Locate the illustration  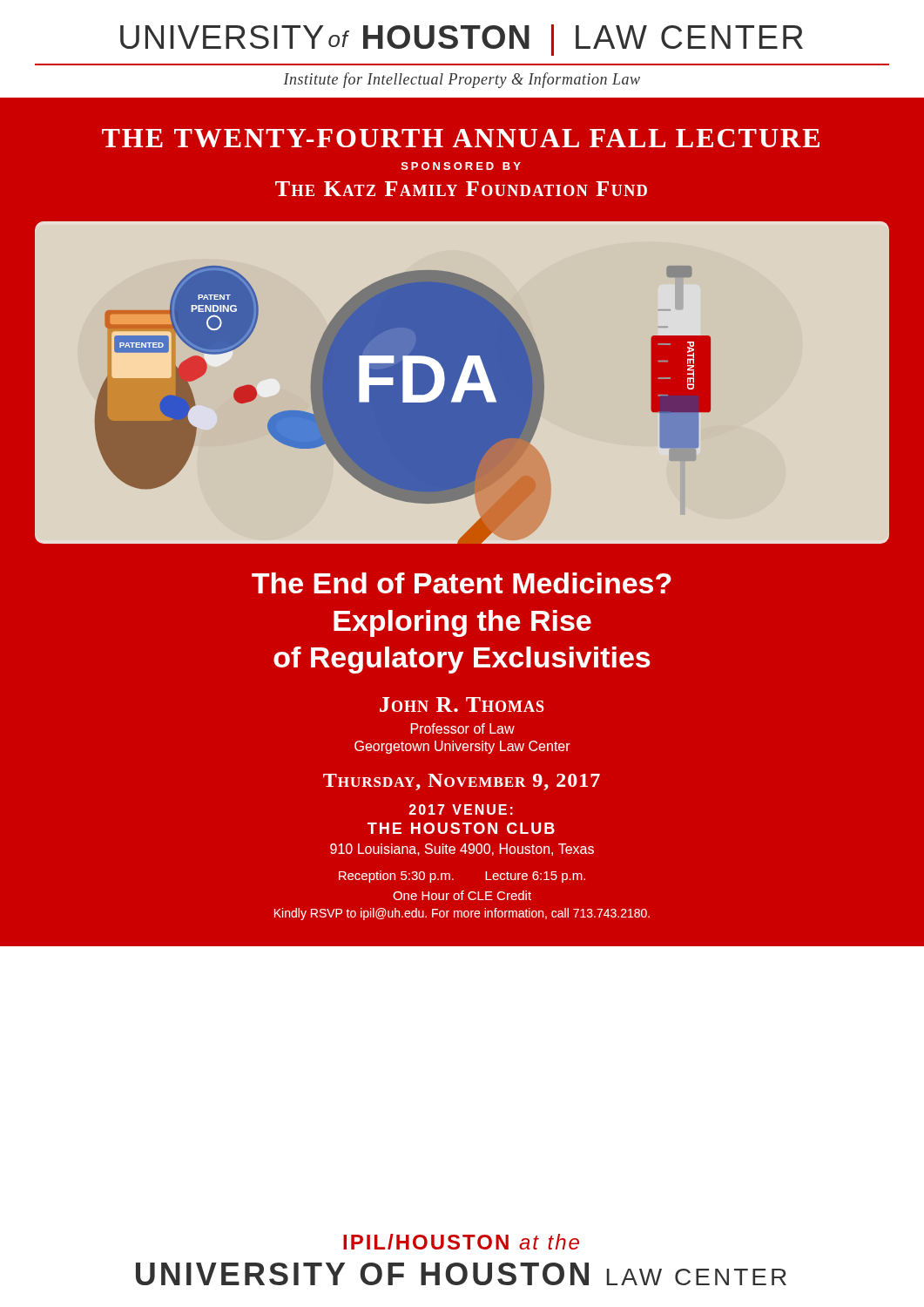click(462, 382)
